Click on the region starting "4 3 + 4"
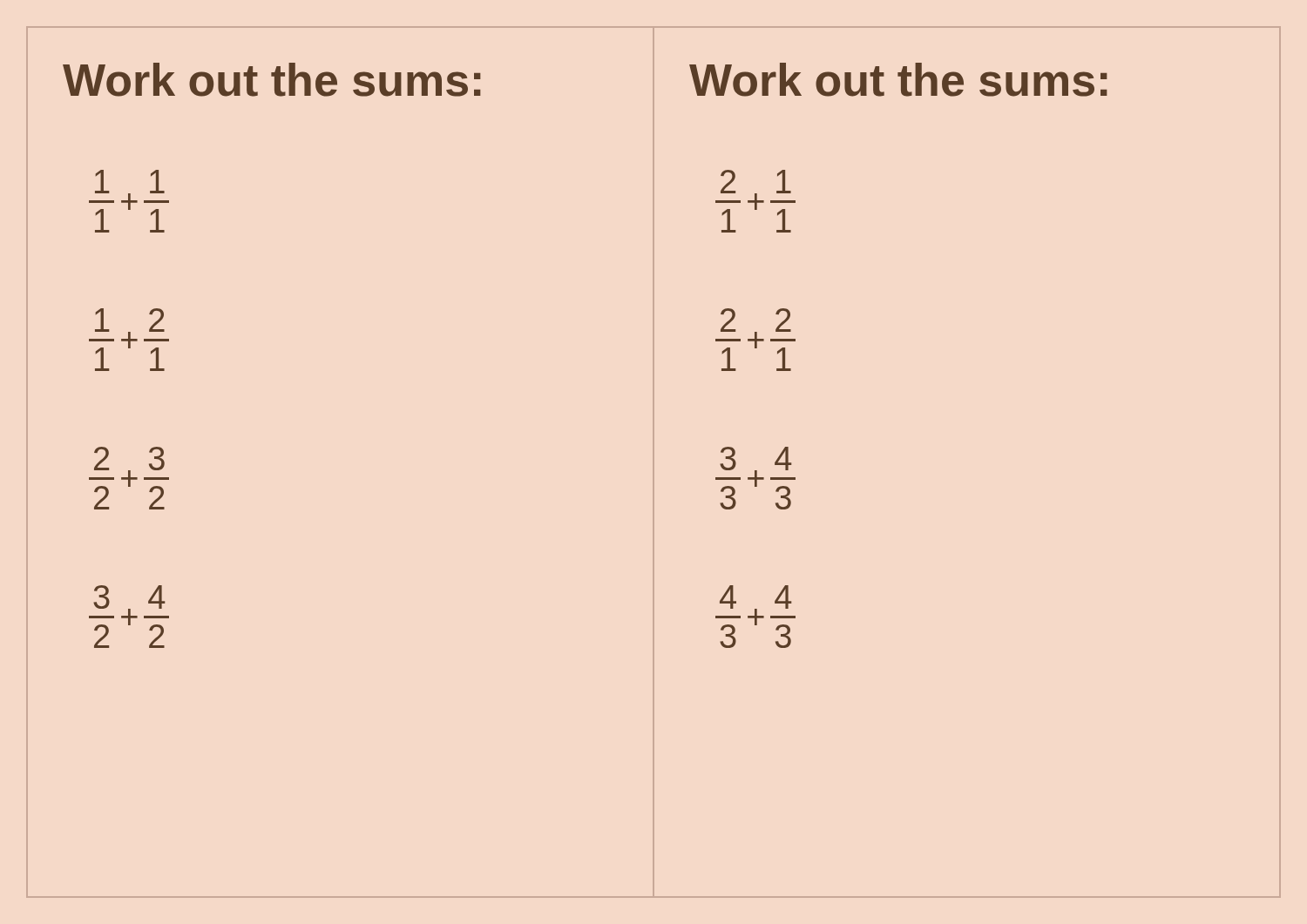The width and height of the screenshot is (1307, 924). click(x=755, y=617)
